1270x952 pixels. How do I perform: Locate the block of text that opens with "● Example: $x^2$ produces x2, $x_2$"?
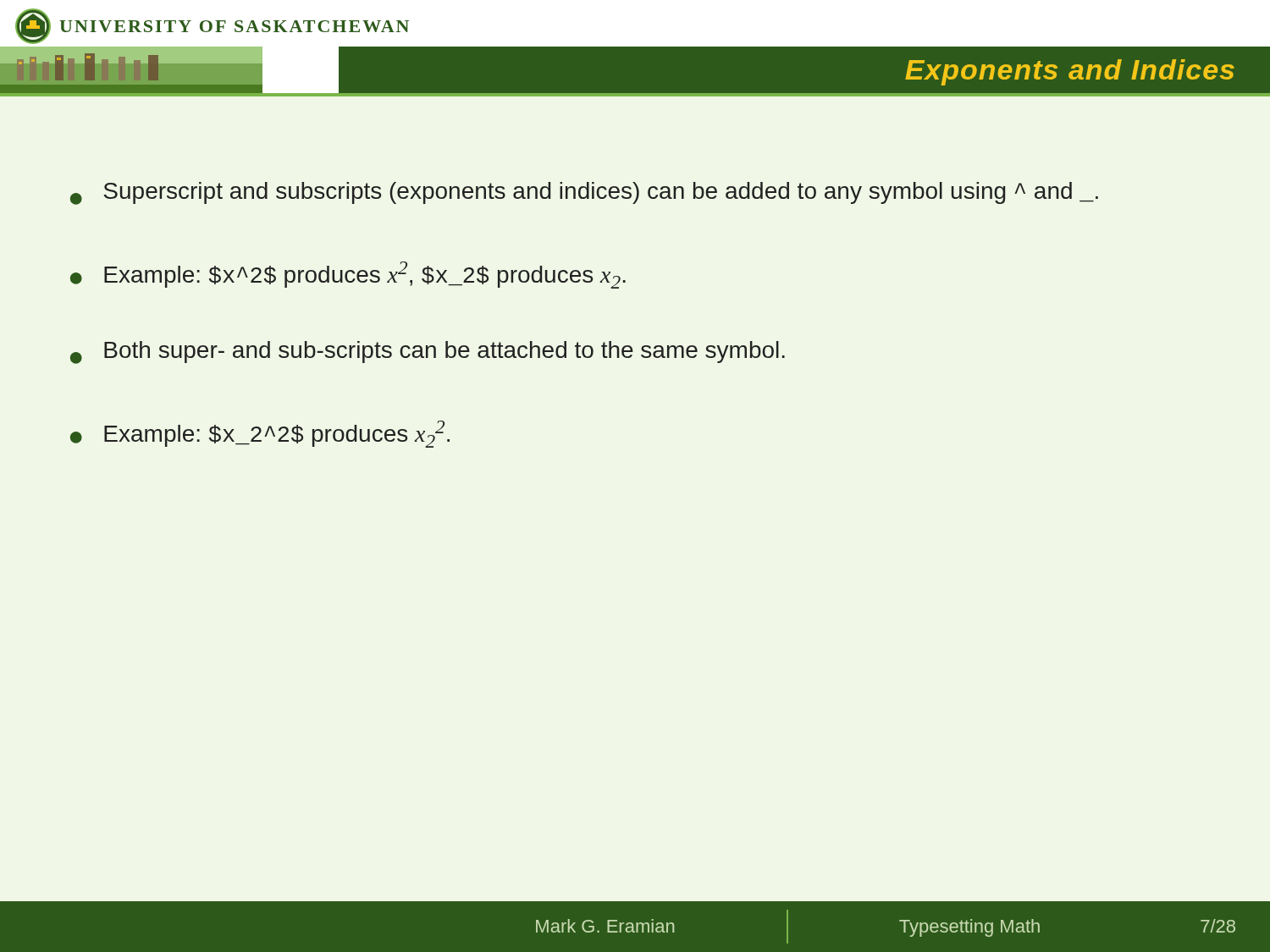[x=635, y=275]
